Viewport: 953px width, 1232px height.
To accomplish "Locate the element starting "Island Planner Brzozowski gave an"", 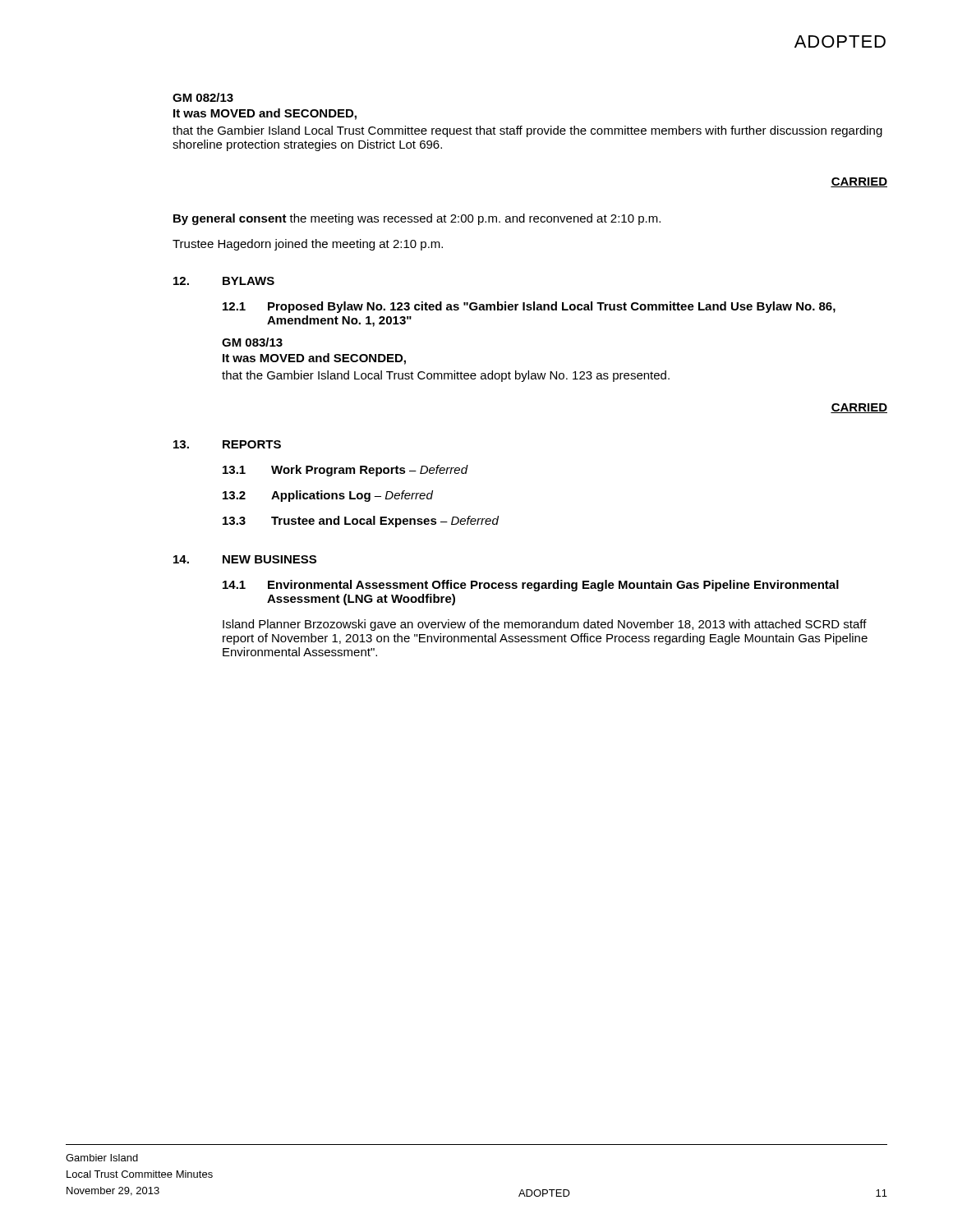I will [545, 638].
